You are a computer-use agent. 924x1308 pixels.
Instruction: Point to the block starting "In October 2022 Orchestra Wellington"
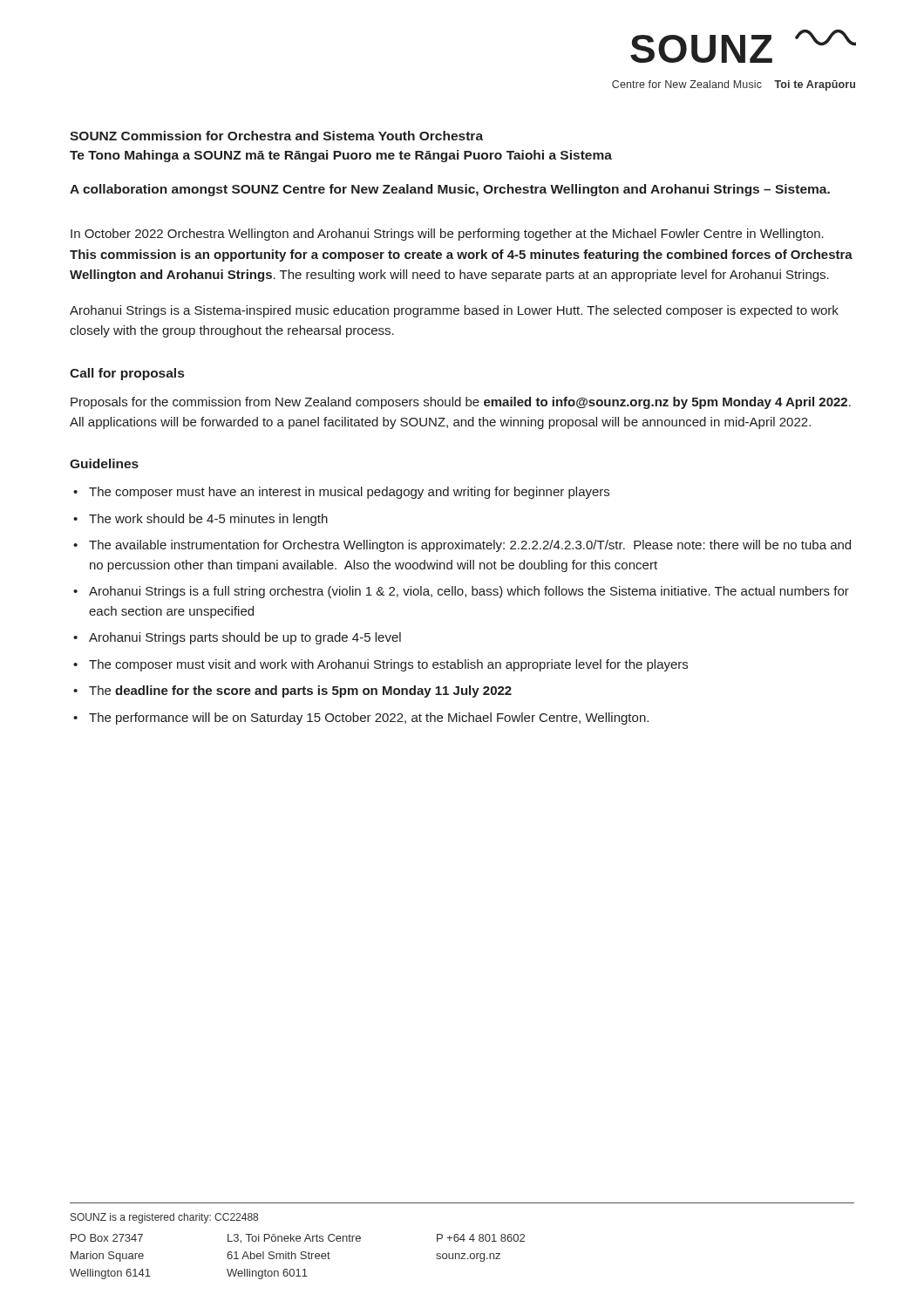pyautogui.click(x=461, y=254)
